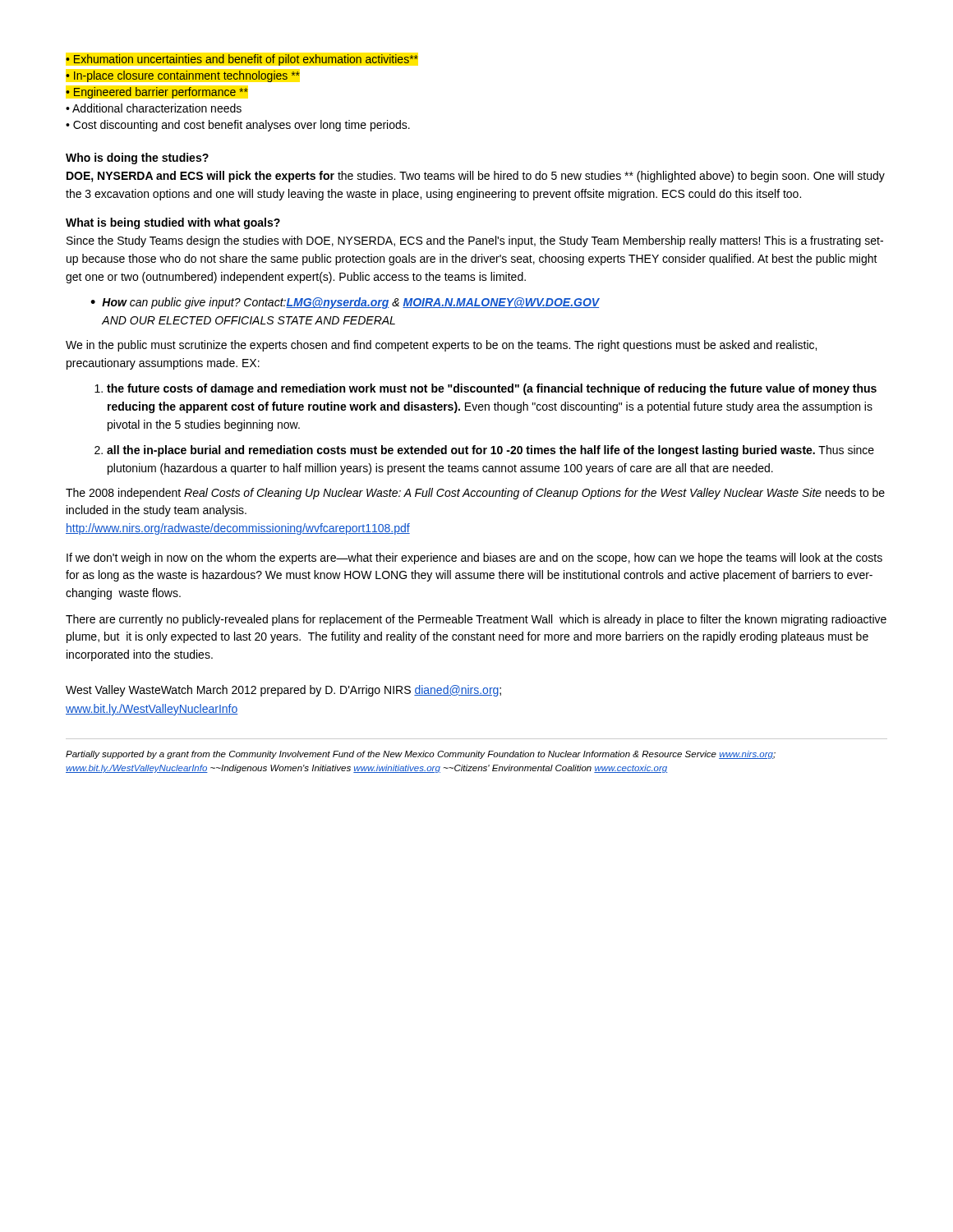
Task: Find the region starting "the future costs of damage and remediation"
Action: tap(492, 389)
